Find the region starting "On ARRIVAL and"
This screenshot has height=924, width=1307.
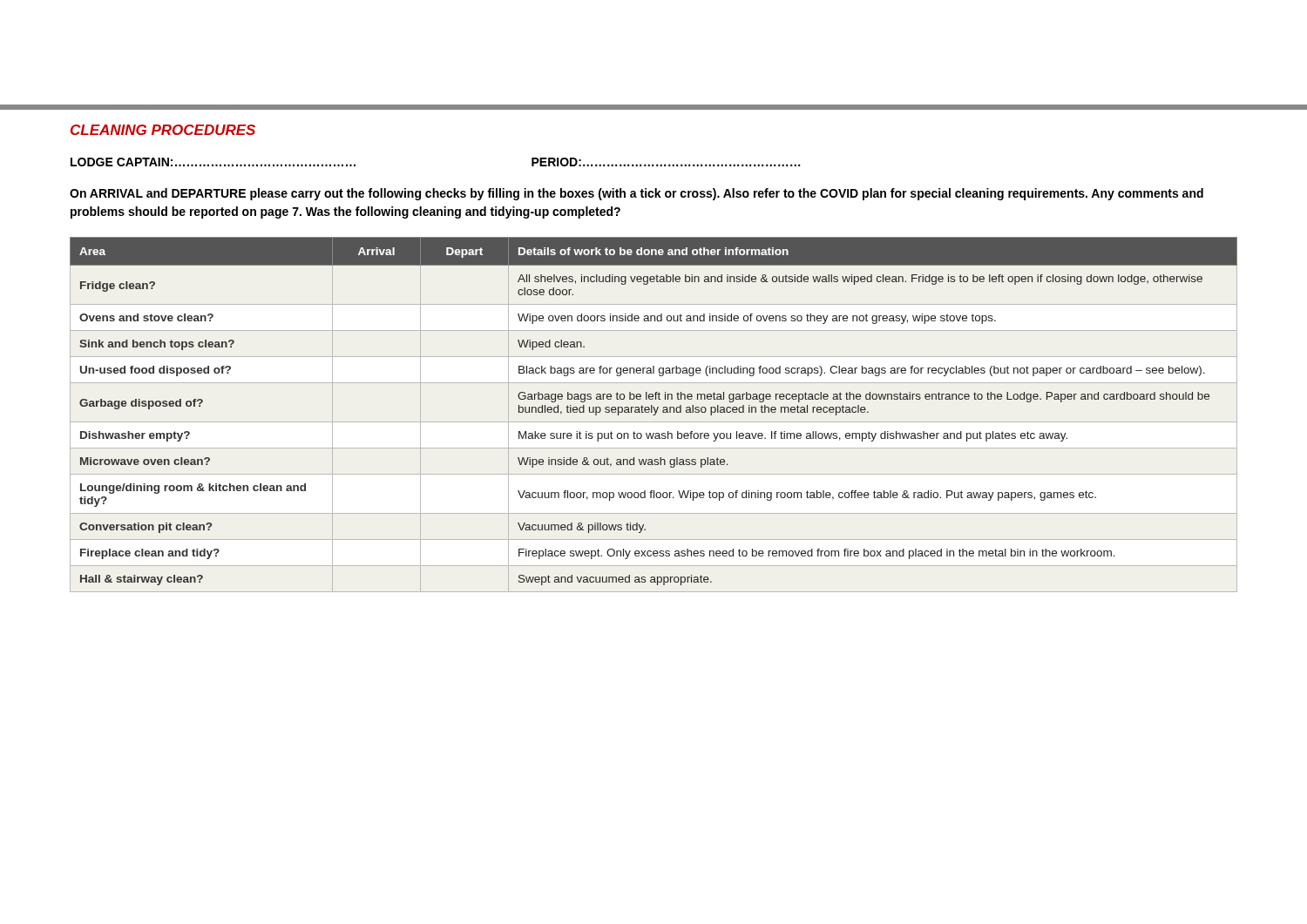(637, 202)
